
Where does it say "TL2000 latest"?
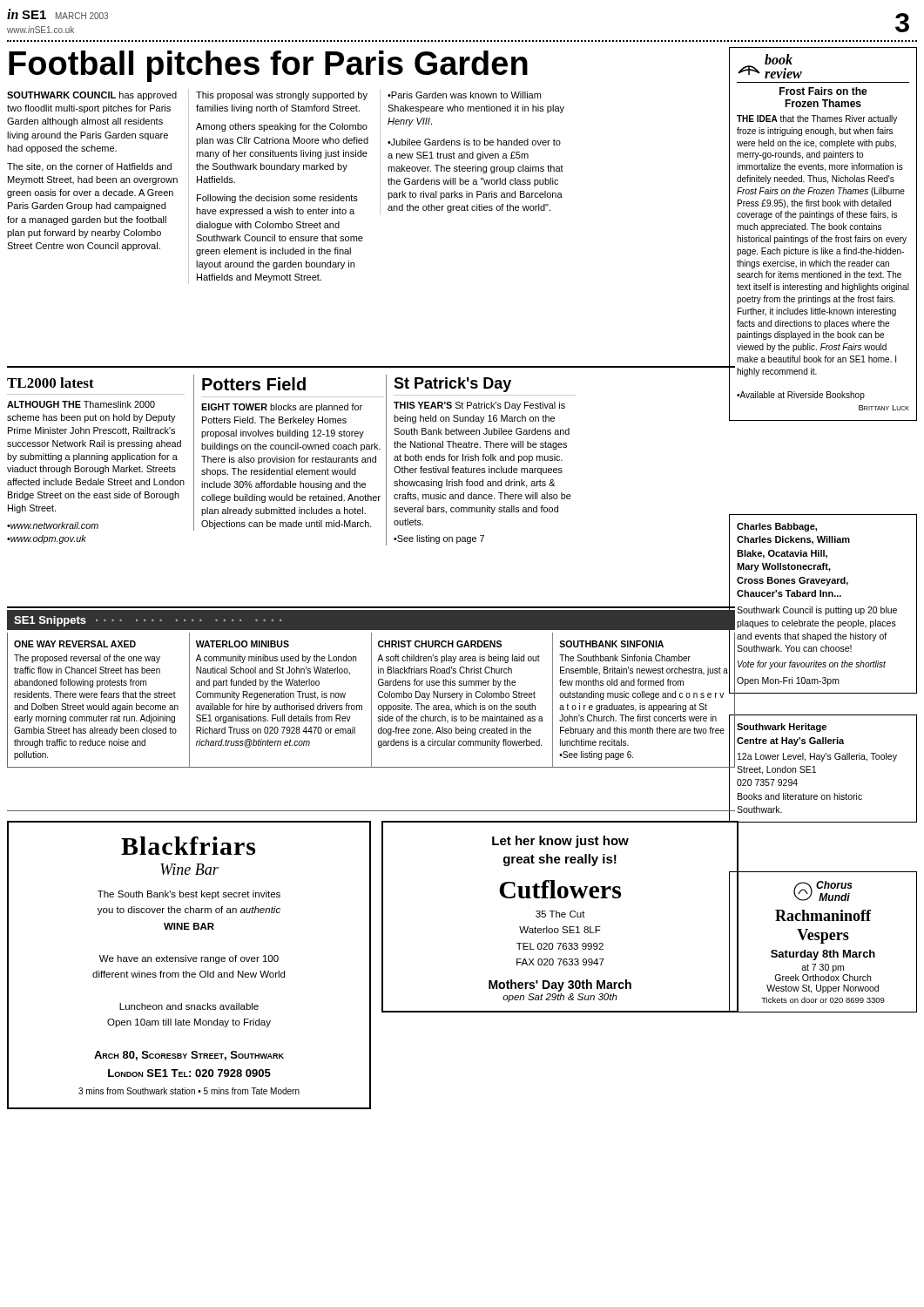[x=50, y=383]
